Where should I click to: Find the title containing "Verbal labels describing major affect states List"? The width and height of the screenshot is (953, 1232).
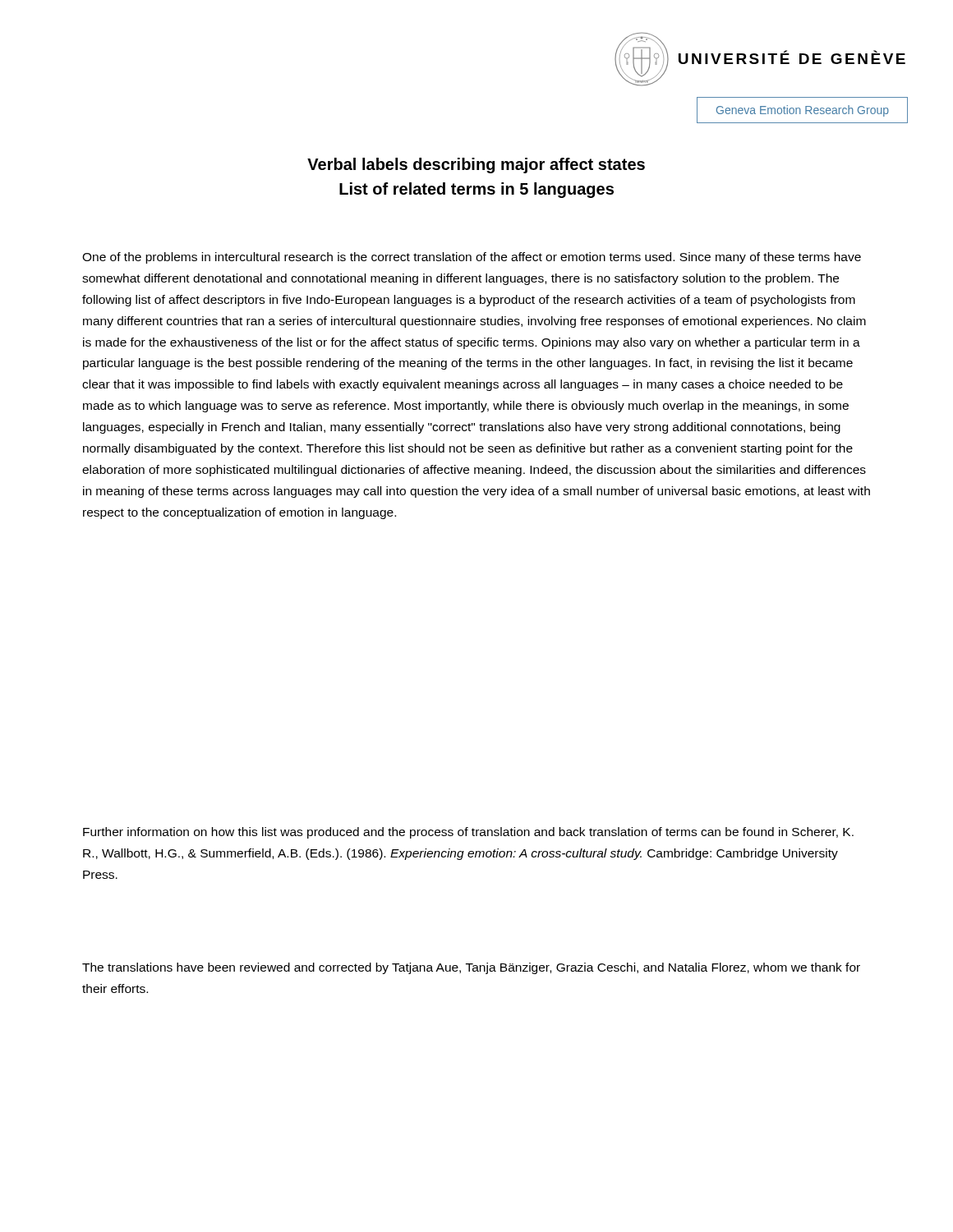click(x=476, y=177)
